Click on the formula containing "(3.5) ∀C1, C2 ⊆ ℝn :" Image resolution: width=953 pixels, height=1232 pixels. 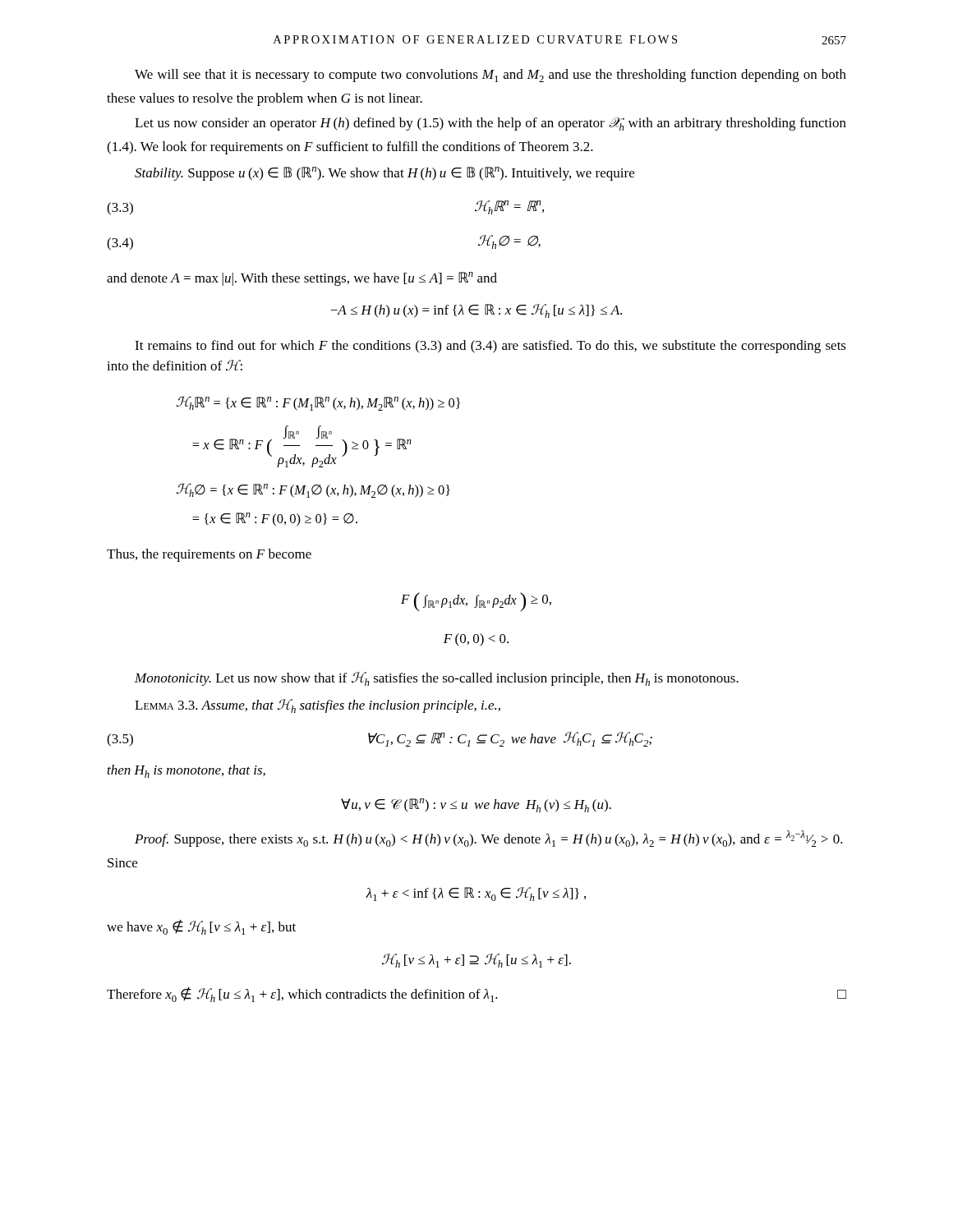point(476,739)
